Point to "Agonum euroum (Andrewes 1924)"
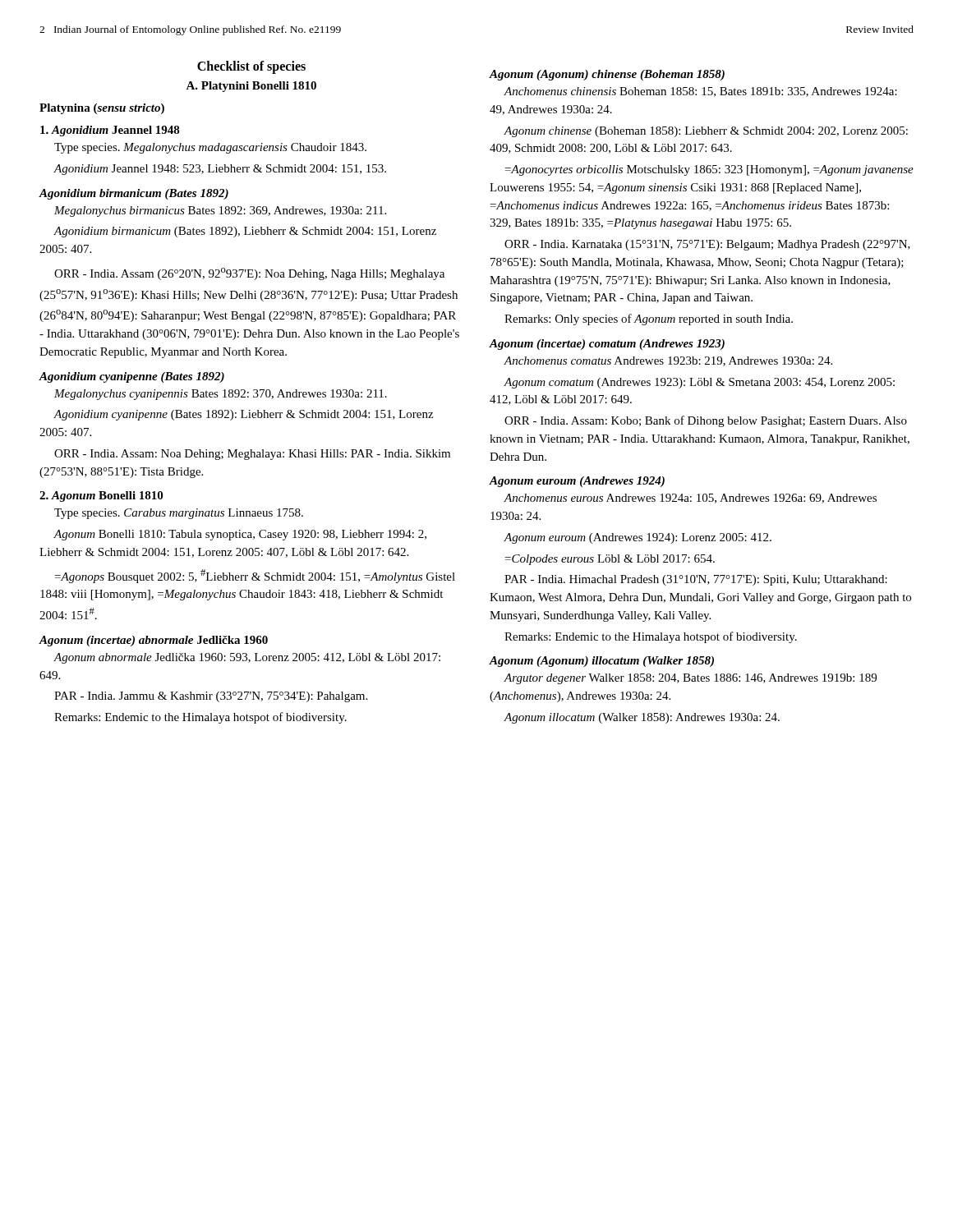This screenshot has height=1232, width=953. click(577, 481)
